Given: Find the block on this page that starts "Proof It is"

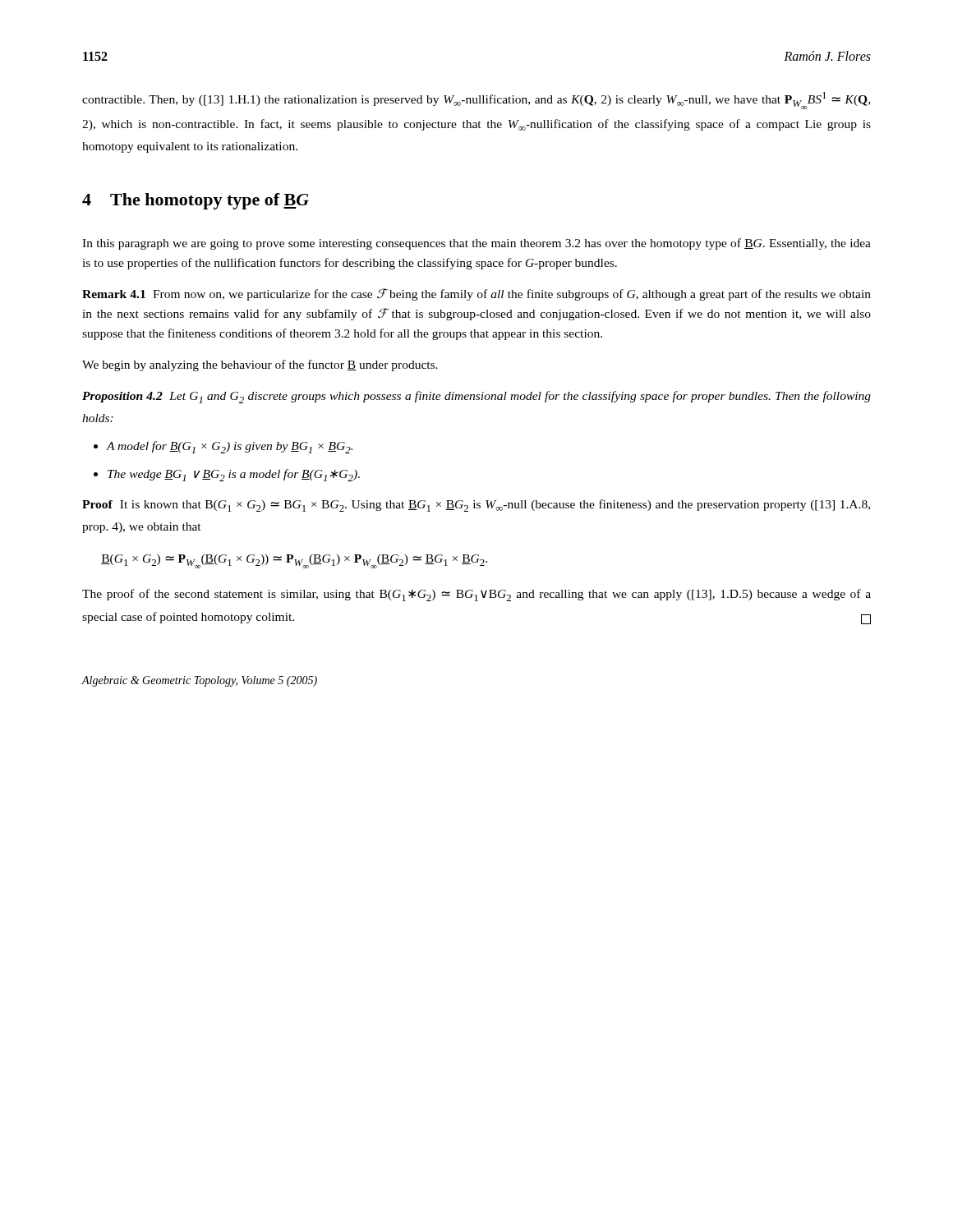Looking at the screenshot, I should [476, 515].
